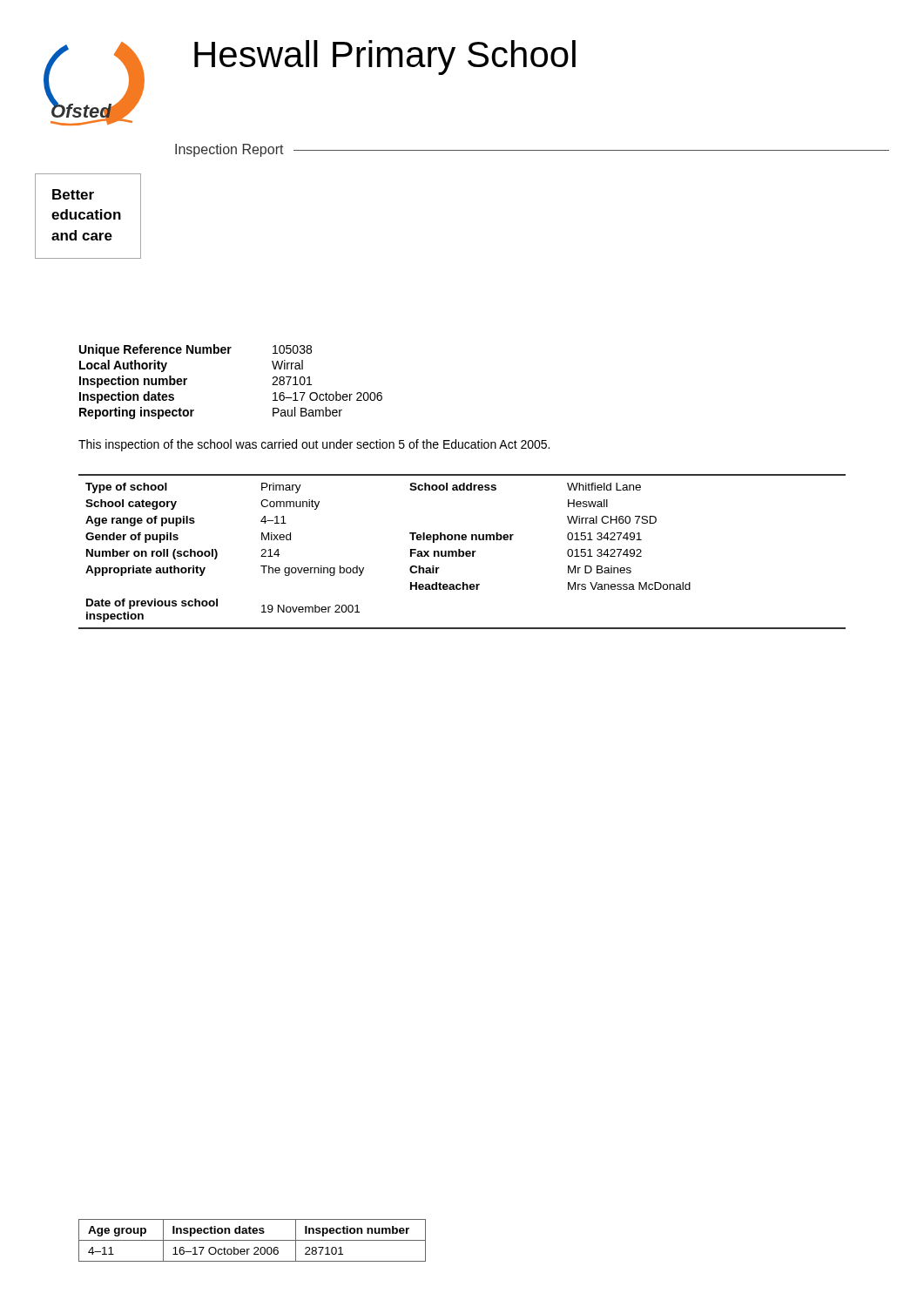
Task: Select the text block that says "This inspection of the school"
Action: pos(315,444)
